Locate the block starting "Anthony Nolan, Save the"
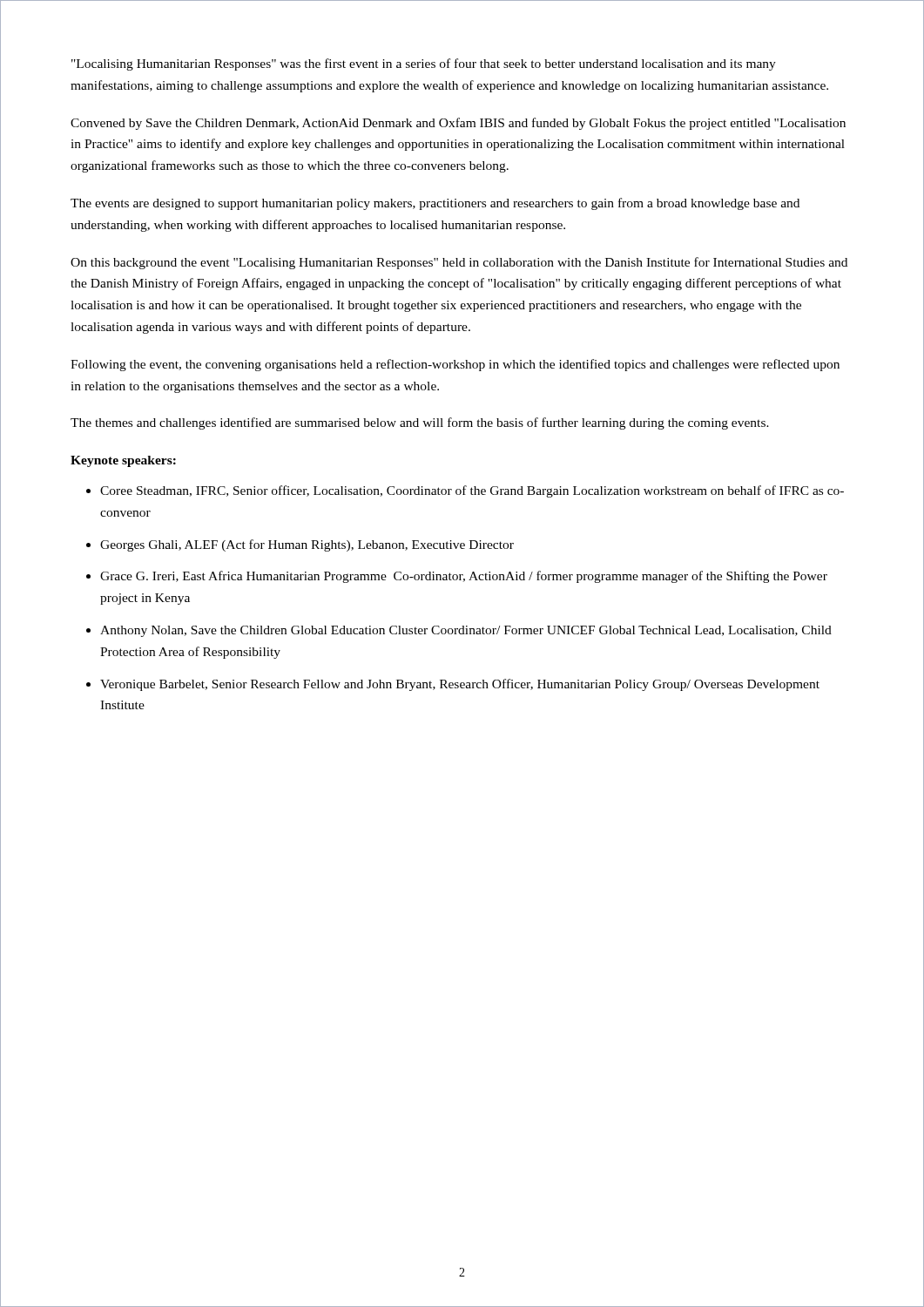 click(466, 640)
